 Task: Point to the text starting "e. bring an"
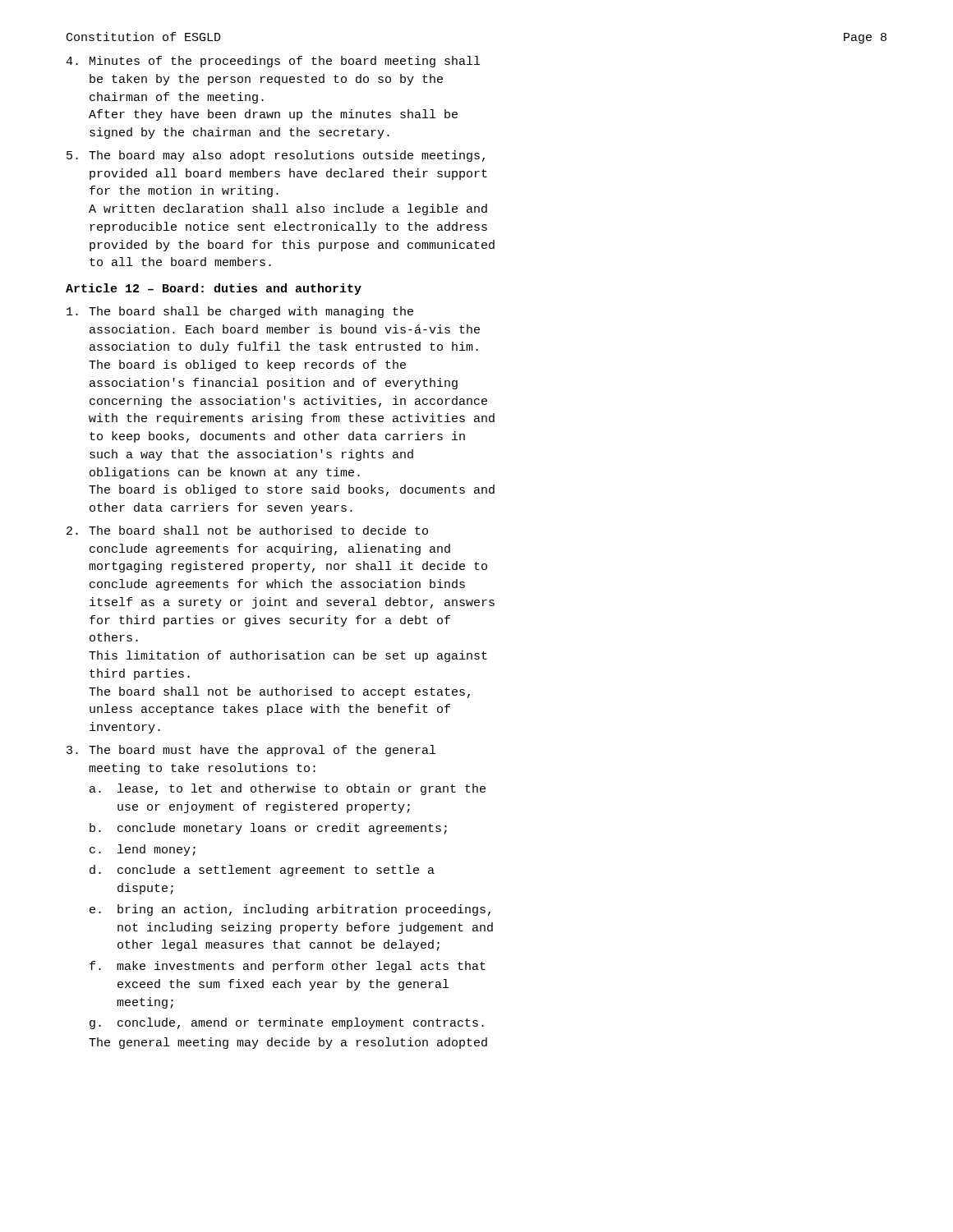tap(488, 928)
